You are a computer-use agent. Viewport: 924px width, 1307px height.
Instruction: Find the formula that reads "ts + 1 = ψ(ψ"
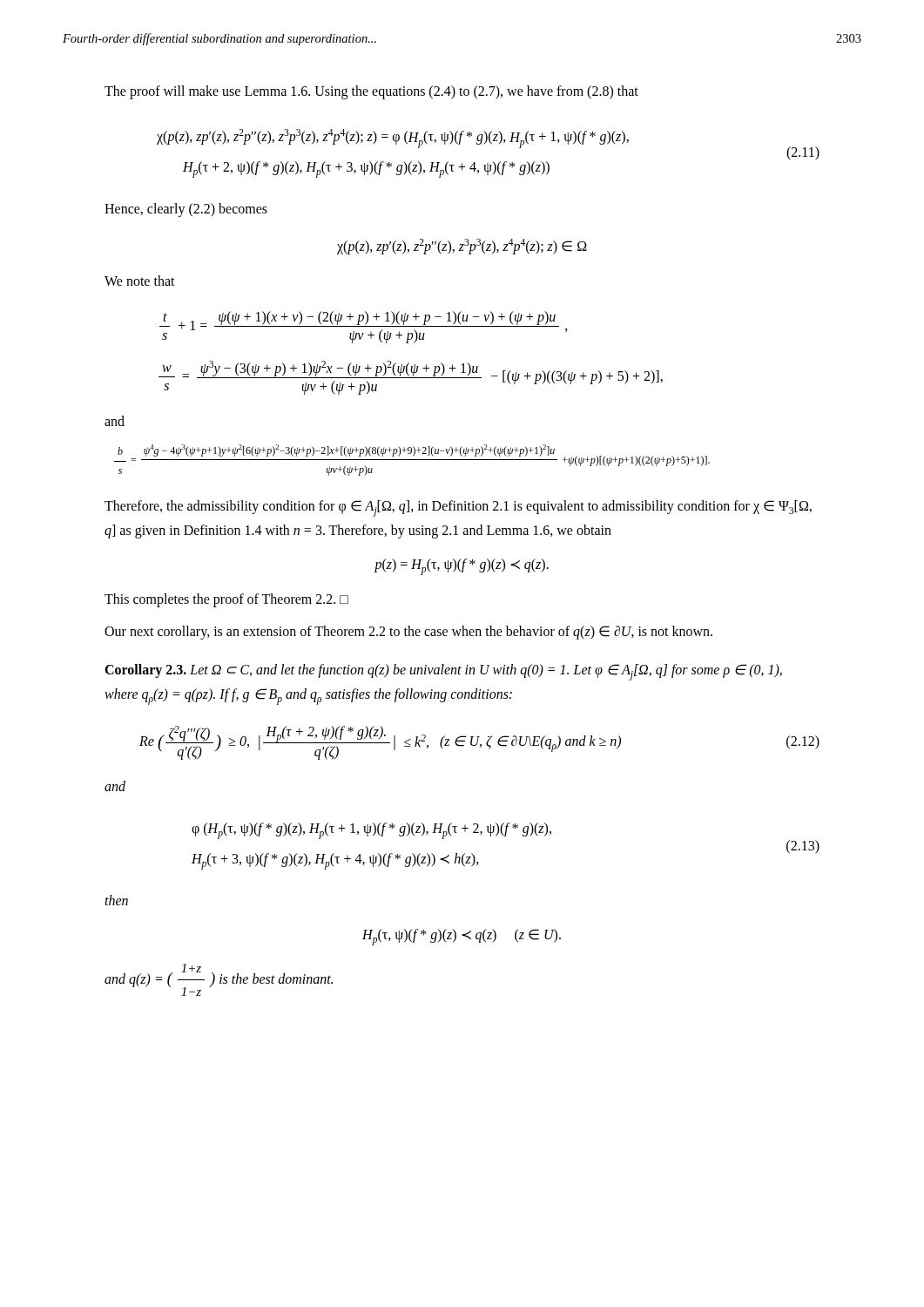[x=362, y=326]
